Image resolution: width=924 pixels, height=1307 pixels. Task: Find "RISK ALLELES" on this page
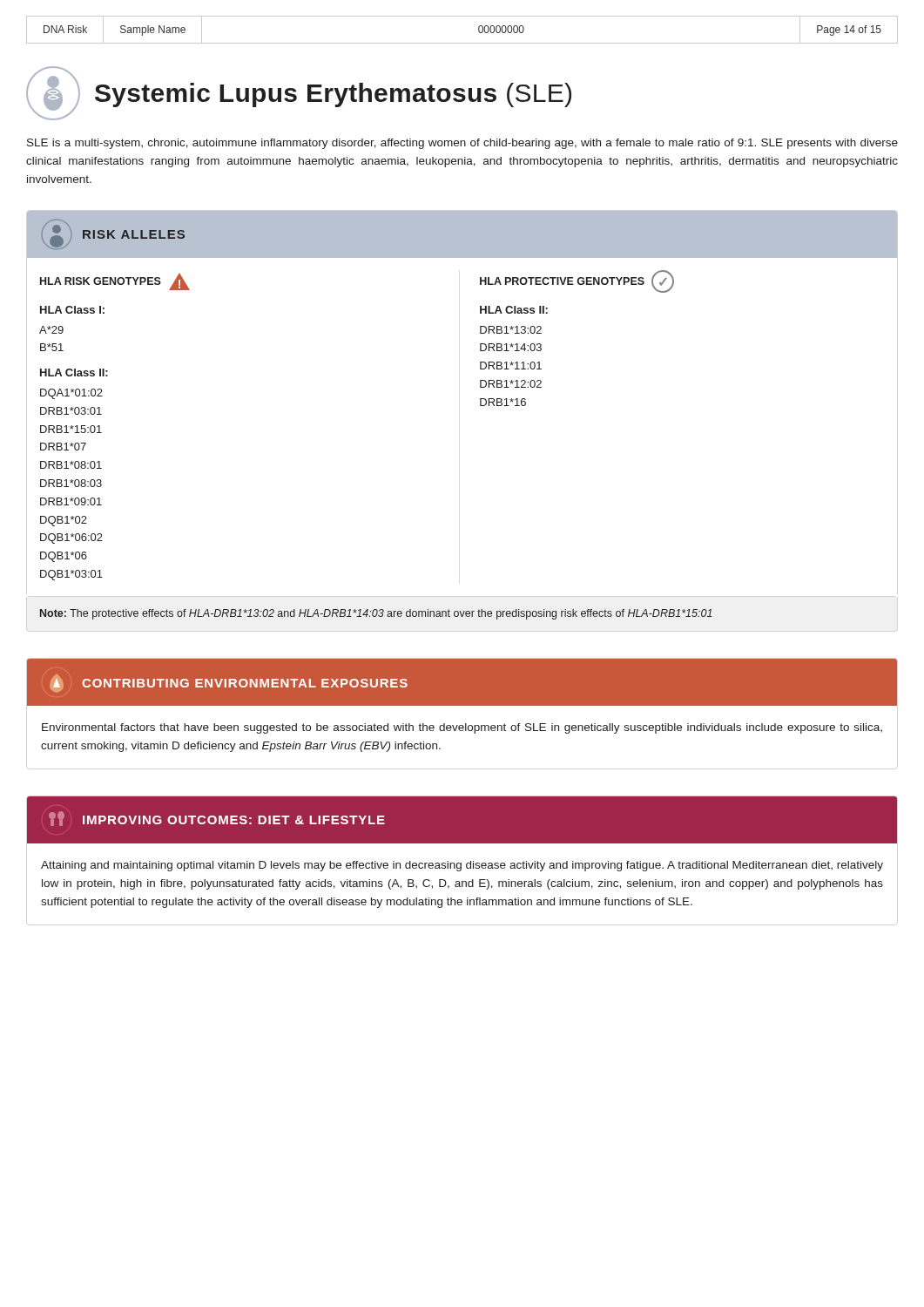coord(134,234)
